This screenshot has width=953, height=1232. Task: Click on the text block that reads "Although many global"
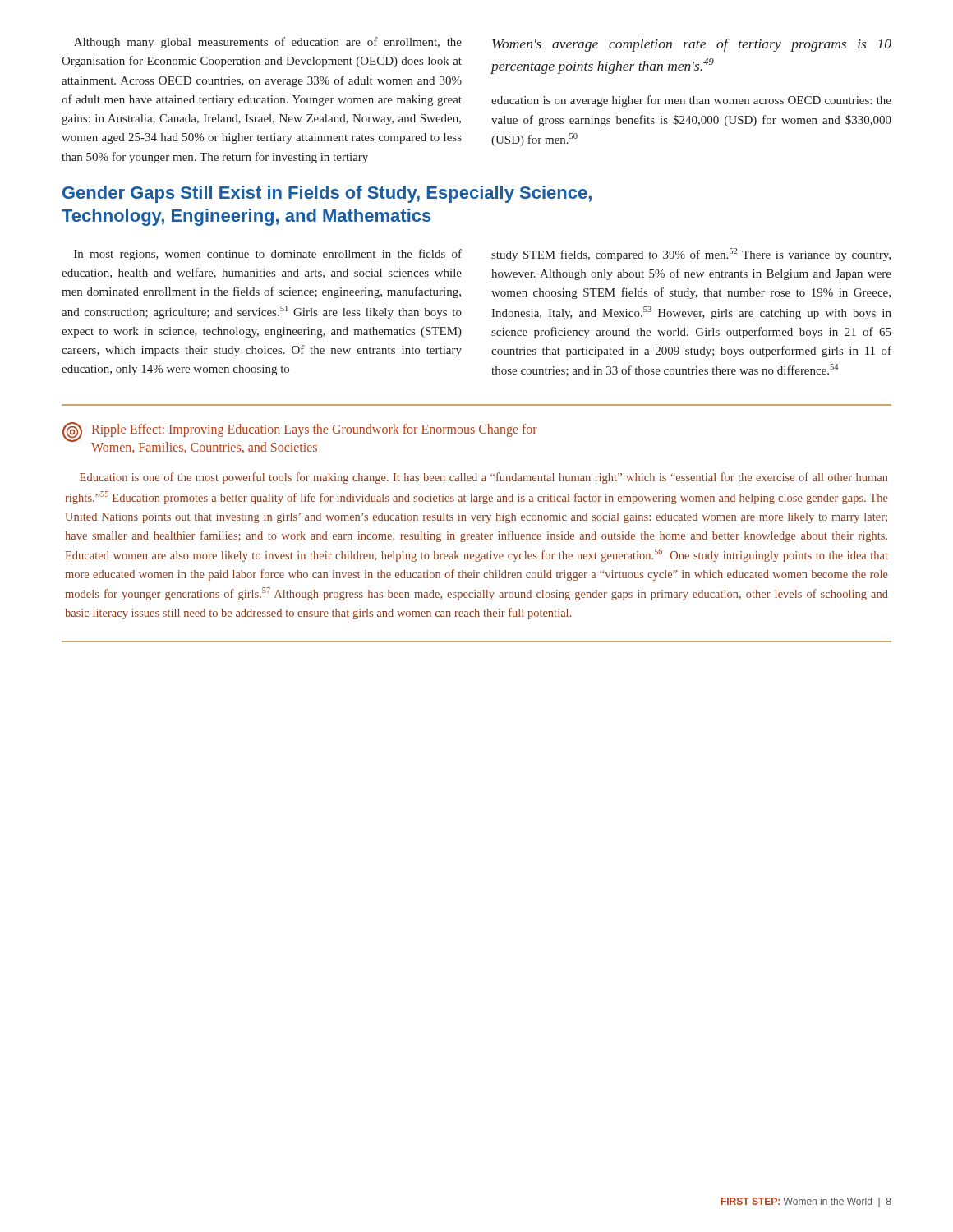[x=262, y=99]
